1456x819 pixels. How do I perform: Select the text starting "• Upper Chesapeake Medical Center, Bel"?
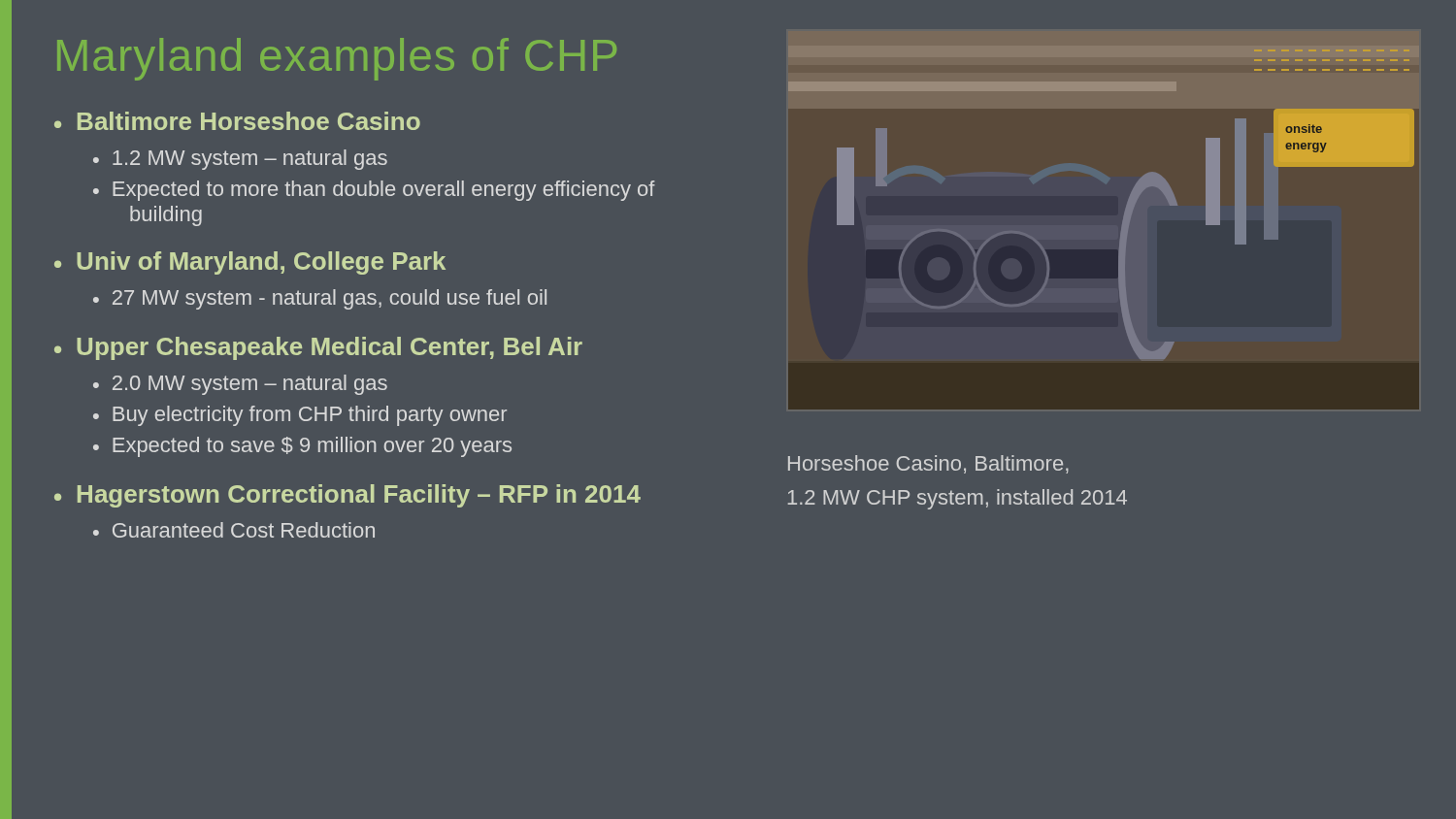[318, 348]
